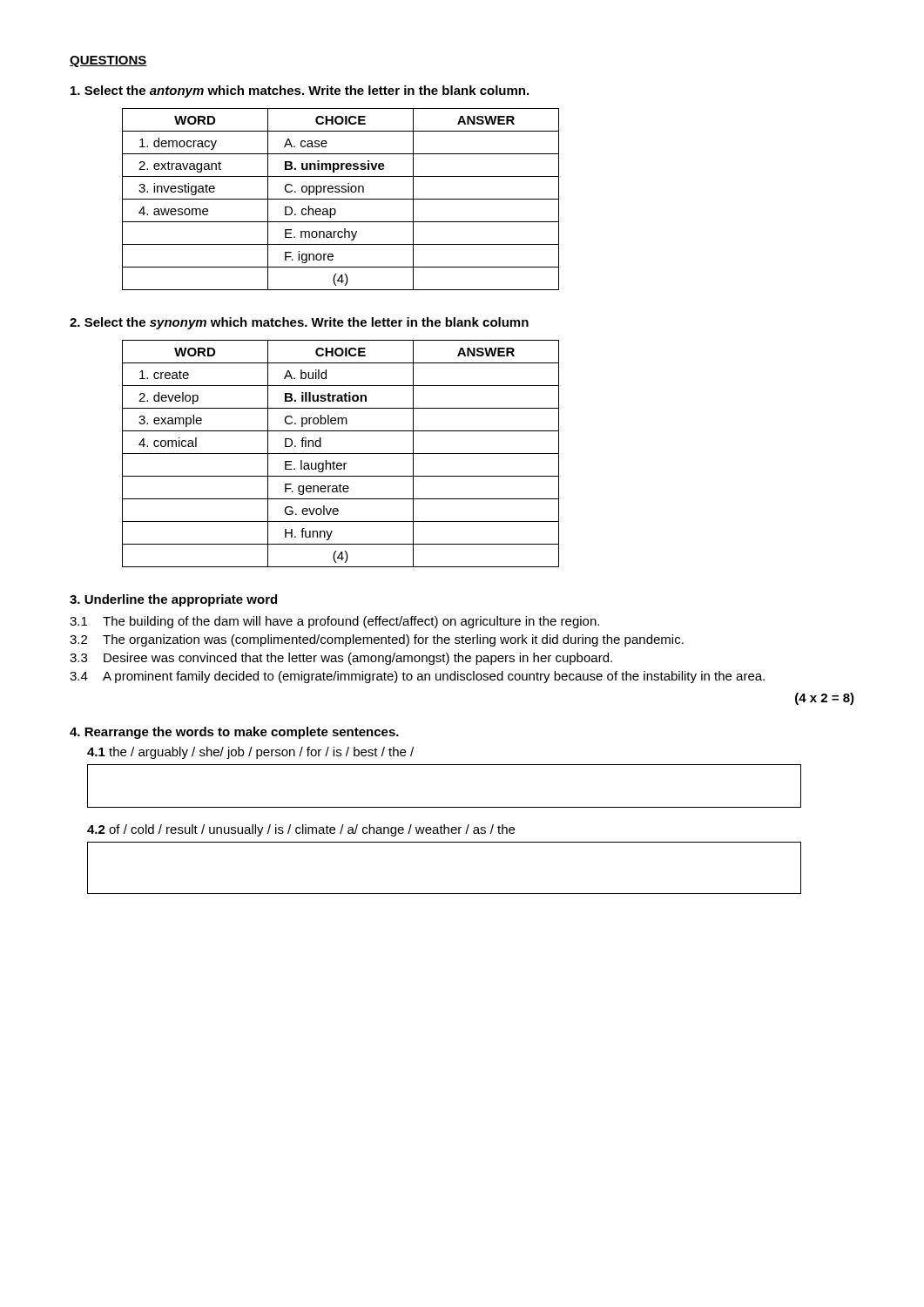
Task: Locate the list item that says "3.1 The building"
Action: [462, 621]
